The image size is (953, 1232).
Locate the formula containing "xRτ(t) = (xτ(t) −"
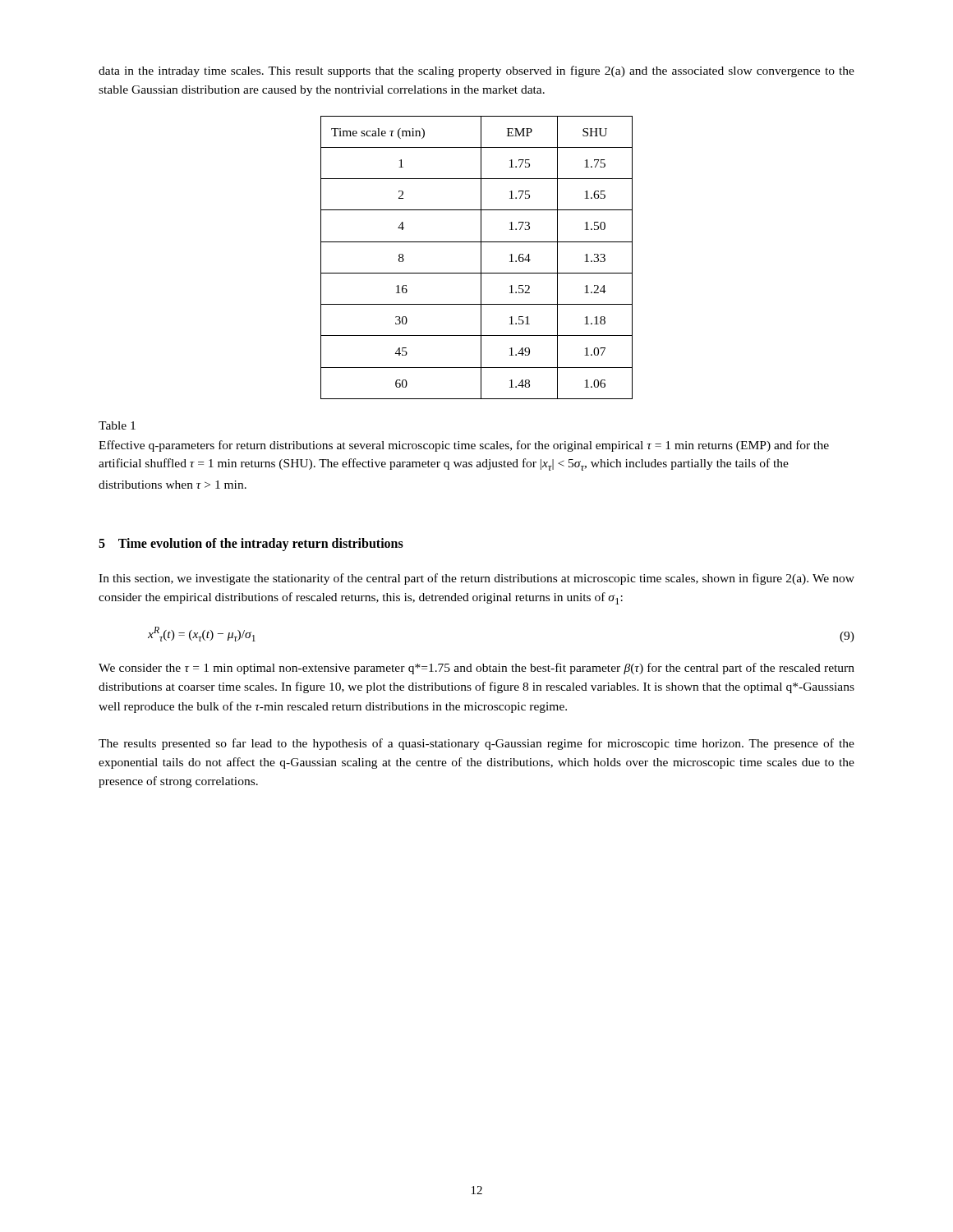pyautogui.click(x=197, y=634)
